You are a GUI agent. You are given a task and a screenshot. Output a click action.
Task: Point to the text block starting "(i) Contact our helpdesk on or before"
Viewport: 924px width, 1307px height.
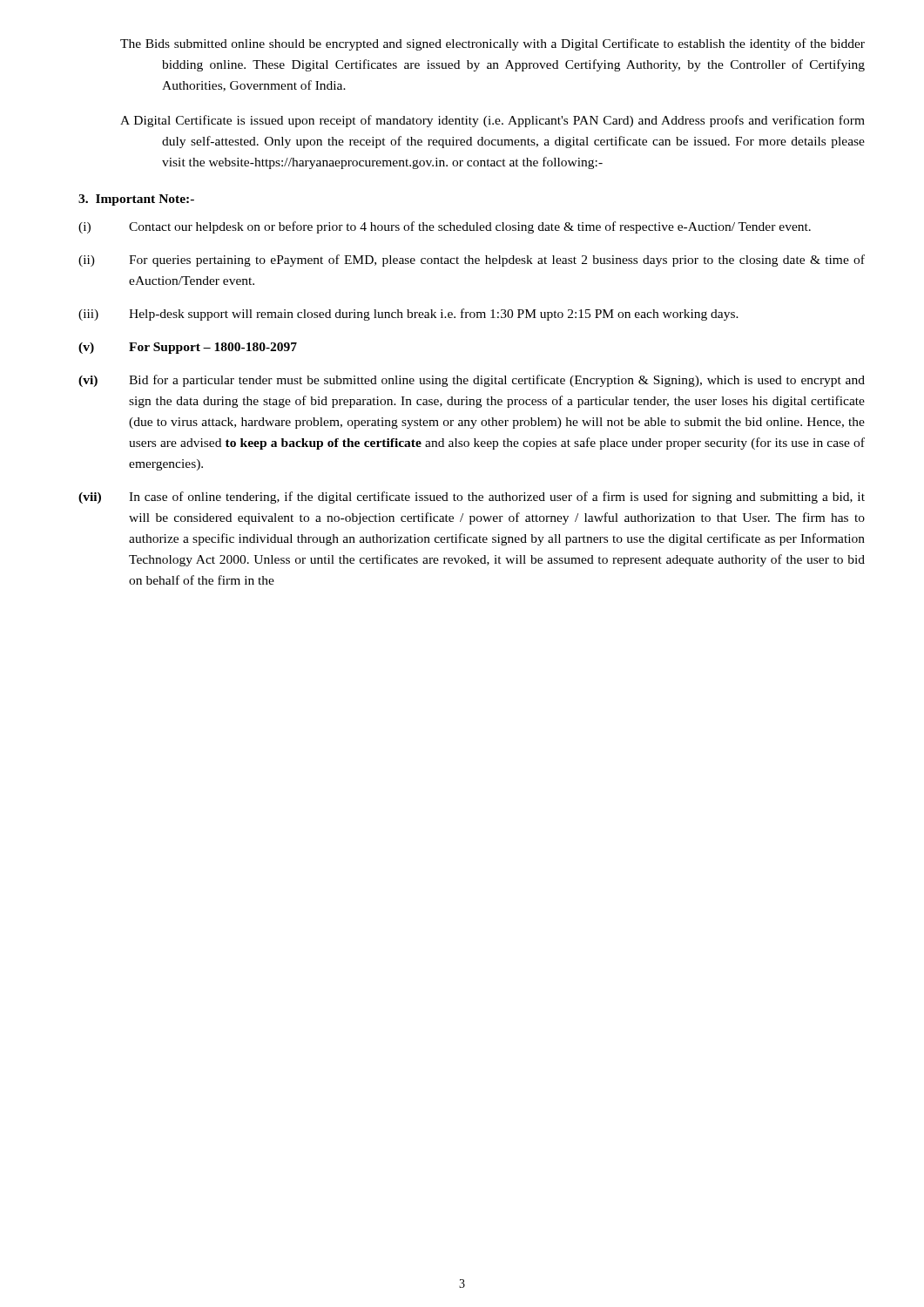(x=472, y=227)
